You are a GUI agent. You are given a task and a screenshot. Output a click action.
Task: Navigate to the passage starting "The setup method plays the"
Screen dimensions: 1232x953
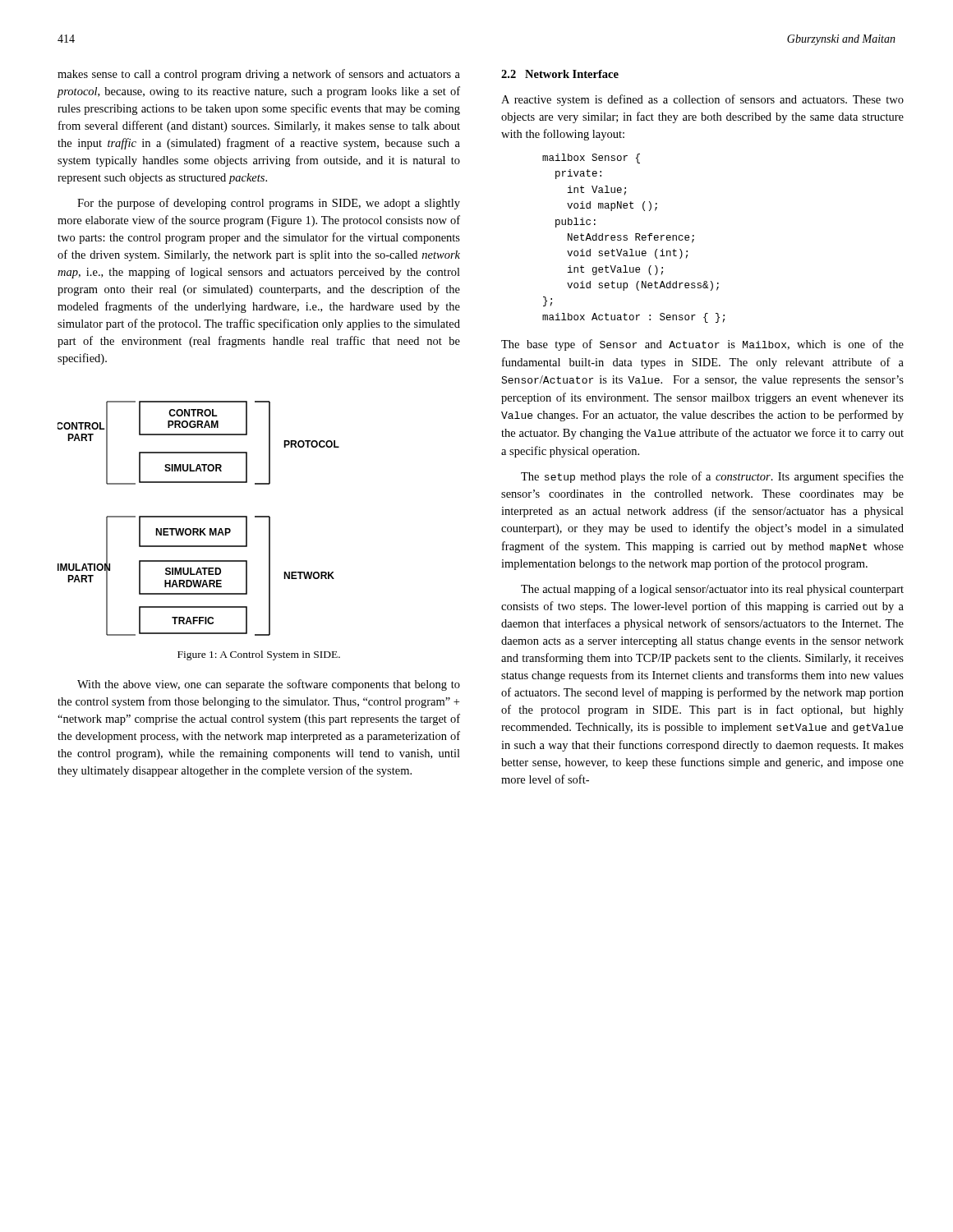click(702, 520)
